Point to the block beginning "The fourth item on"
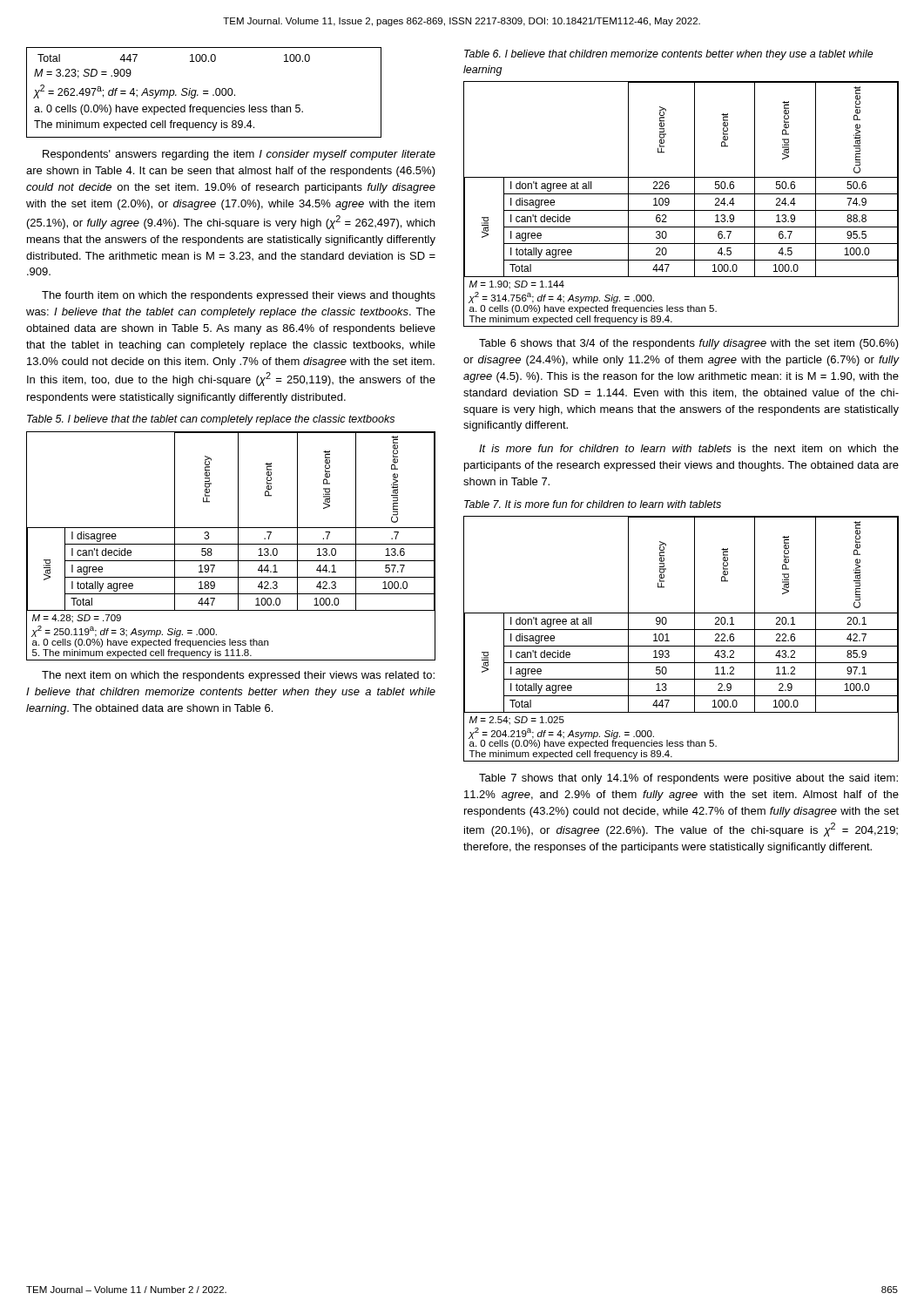 [231, 347]
